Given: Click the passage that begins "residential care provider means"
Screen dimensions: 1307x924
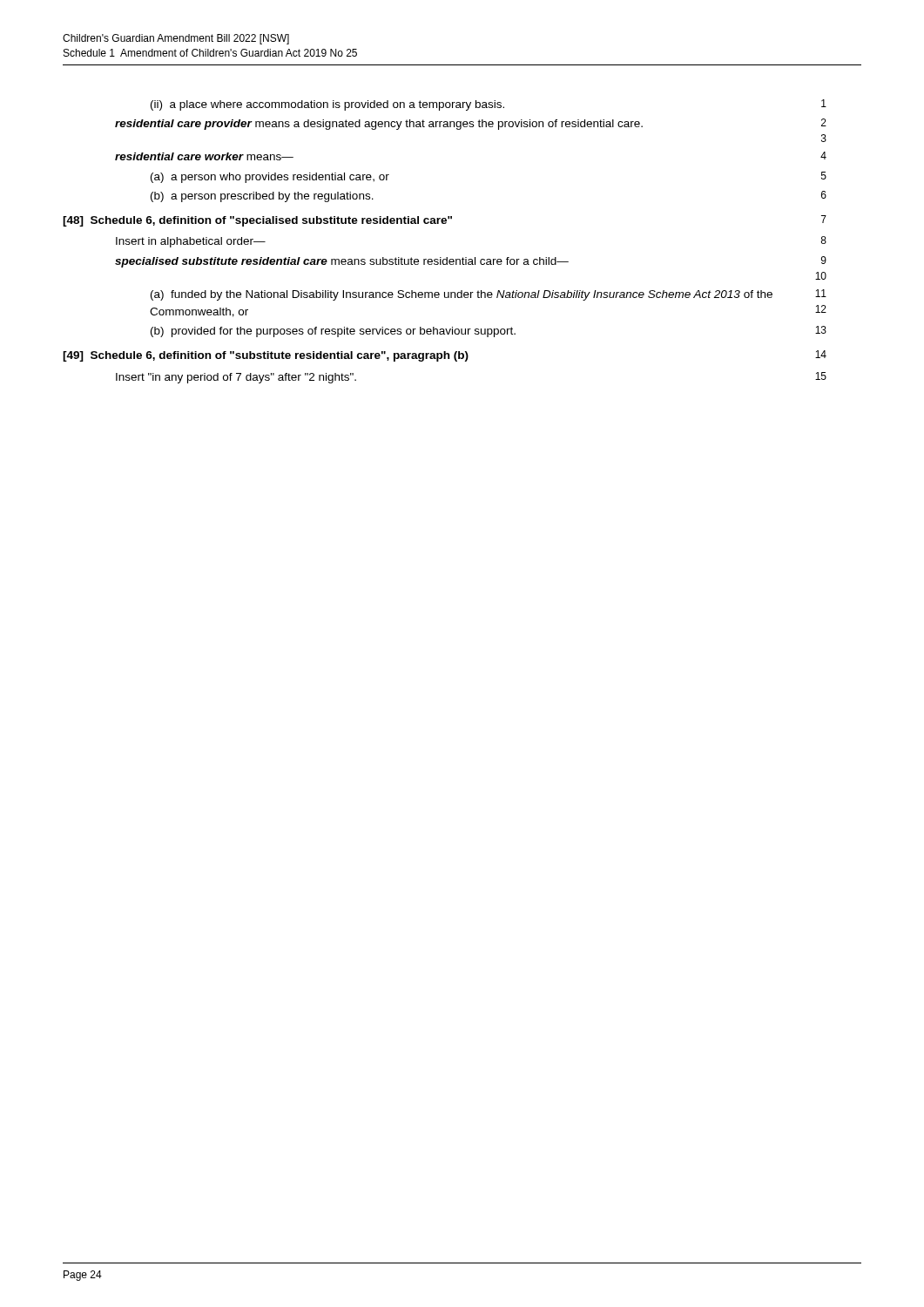Looking at the screenshot, I should pyautogui.click(x=471, y=131).
